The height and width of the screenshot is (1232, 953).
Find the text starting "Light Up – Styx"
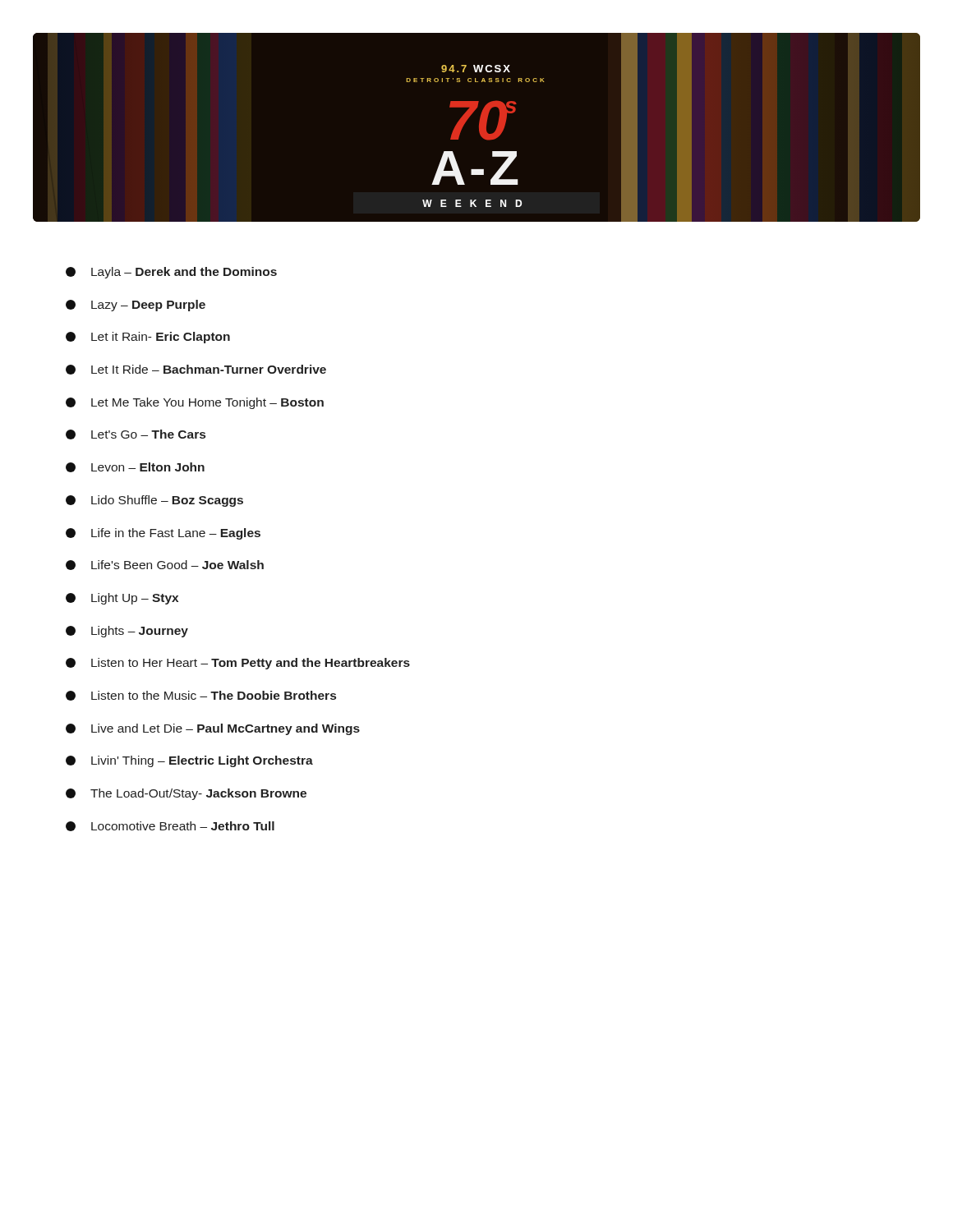(122, 598)
